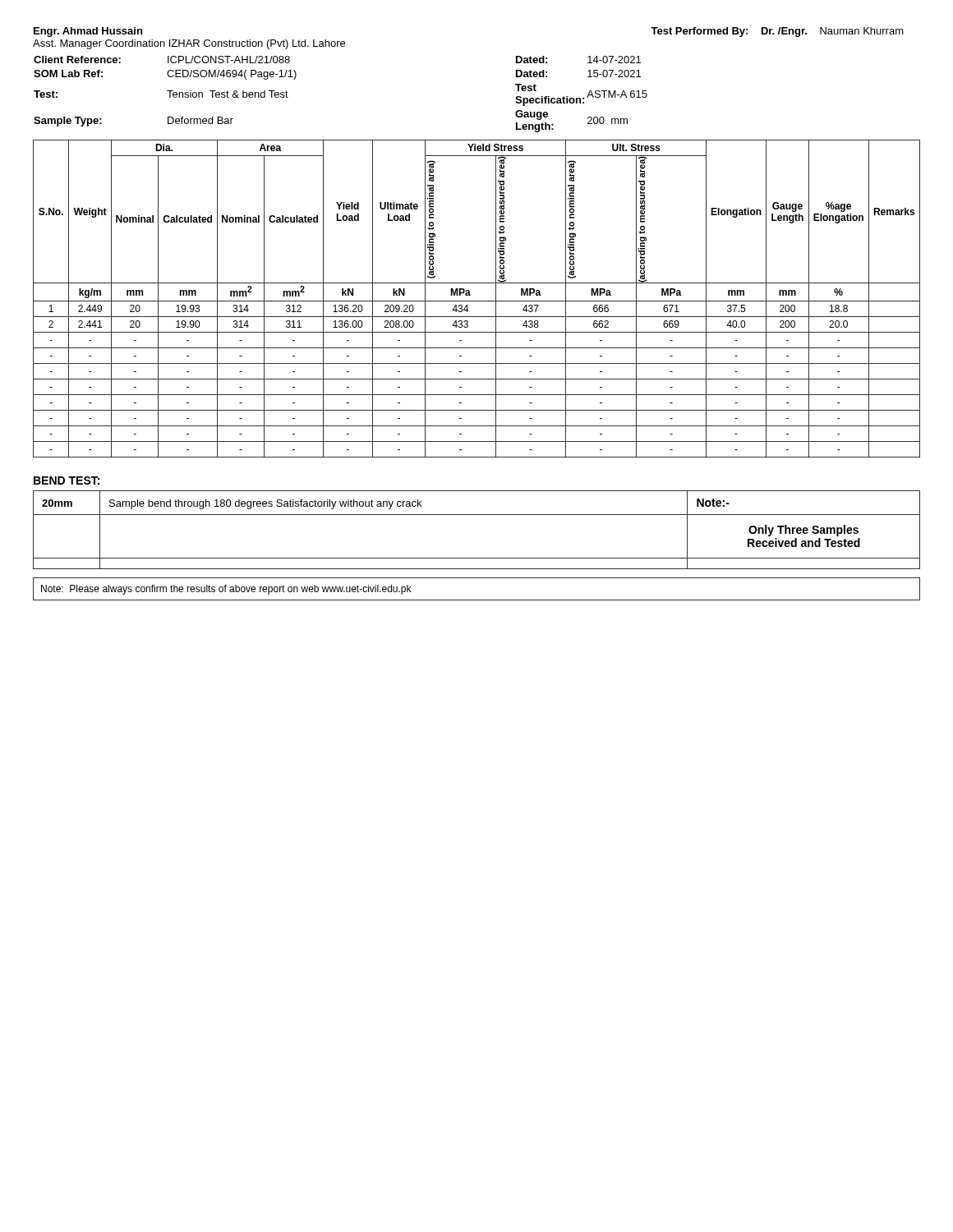Select the table that reads "Sample bend through"
Viewport: 953px width, 1232px height.
coord(476,530)
